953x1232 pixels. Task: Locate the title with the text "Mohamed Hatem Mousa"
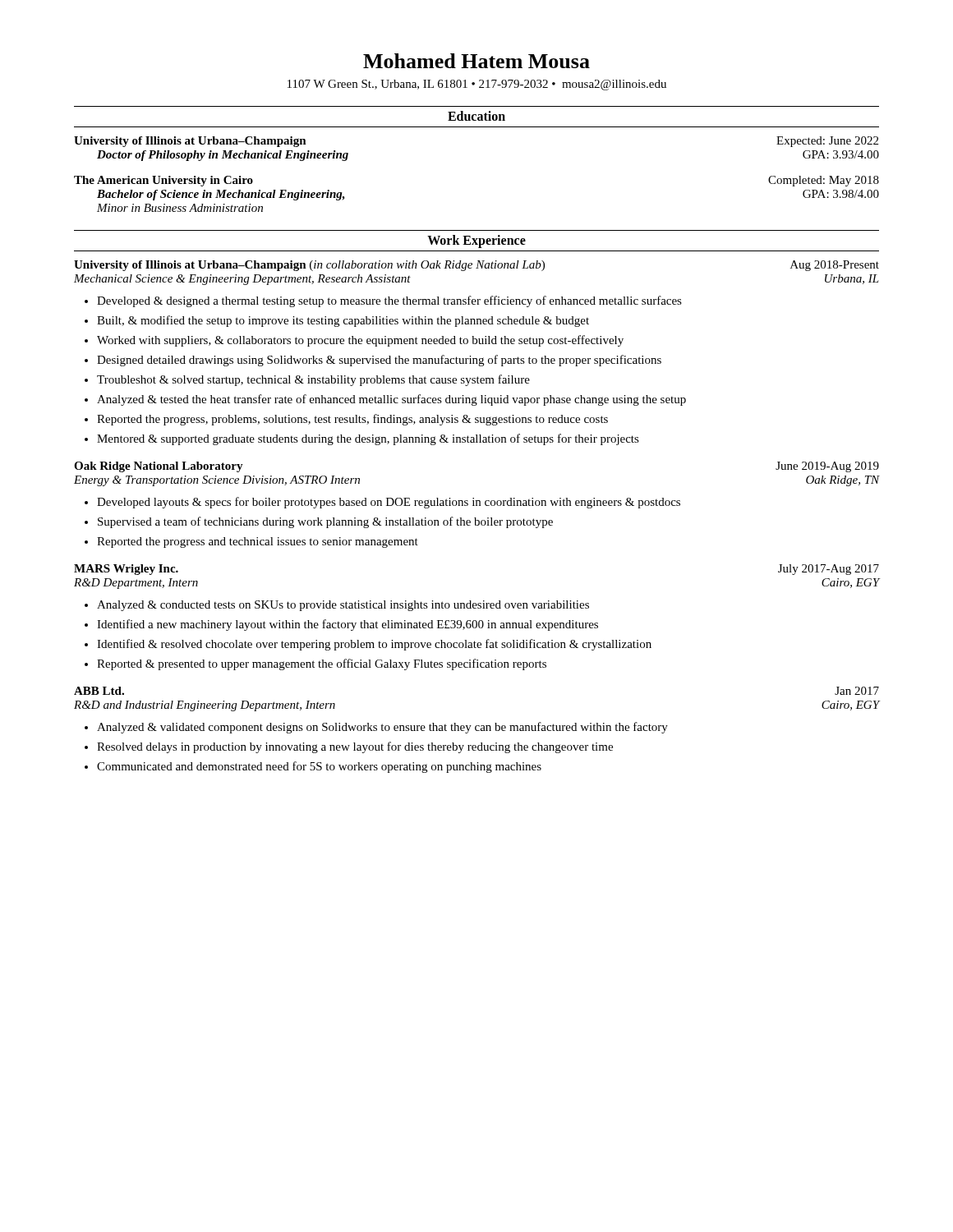(x=476, y=61)
